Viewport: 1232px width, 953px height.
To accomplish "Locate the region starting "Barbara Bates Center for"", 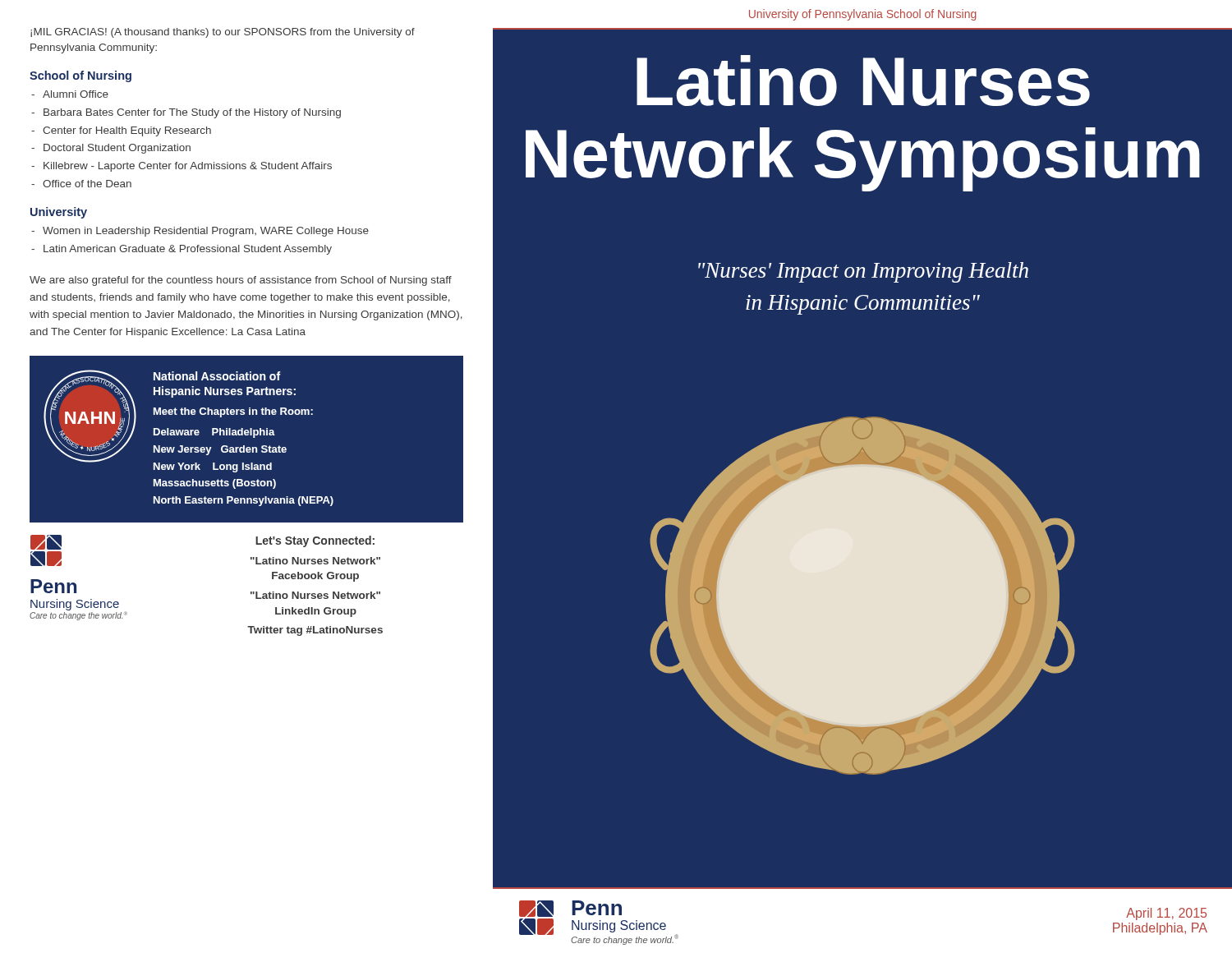I will tap(192, 112).
